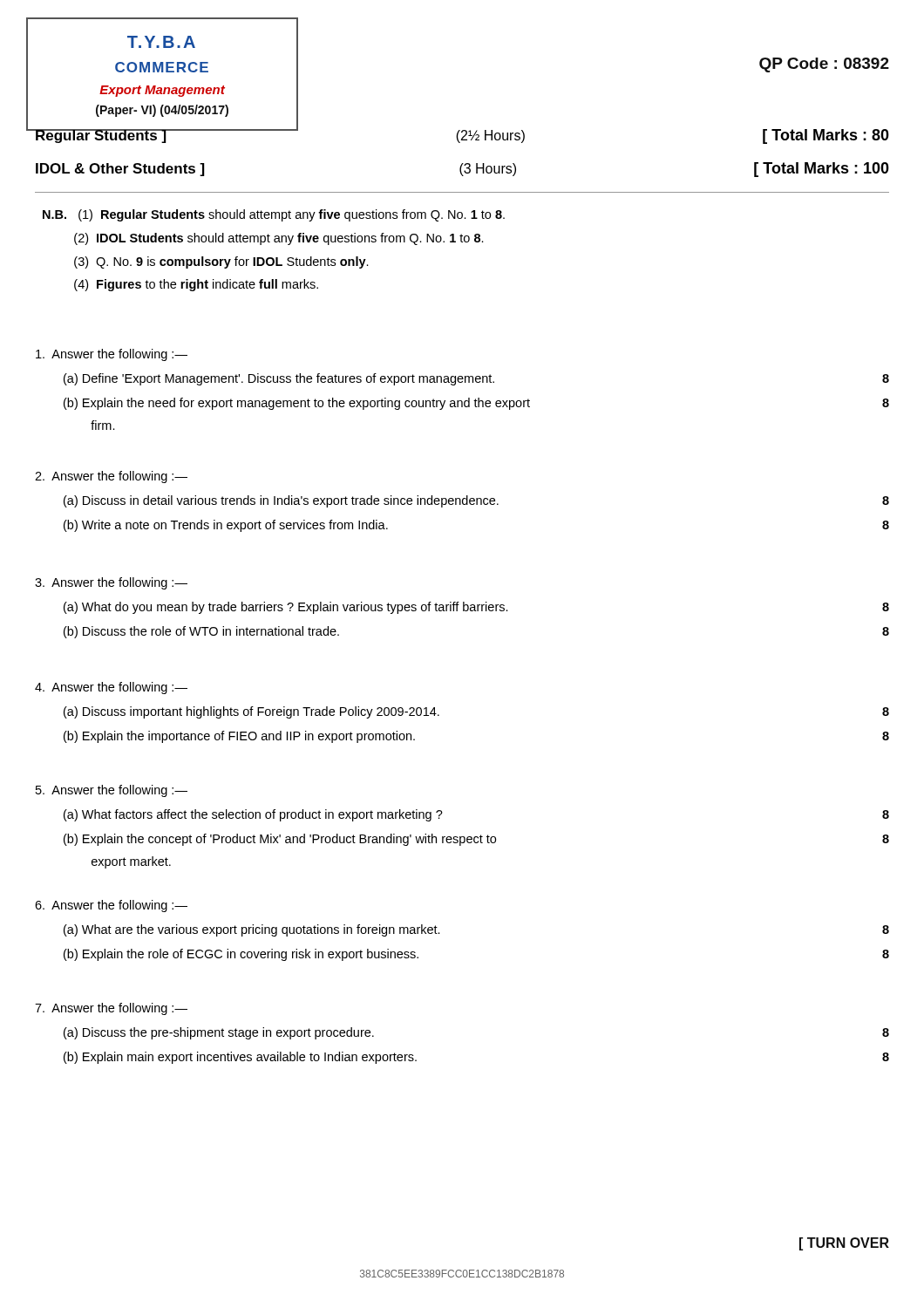Click the passage that begins "IDOL & Other Students"
Screen dimensions: 1308x924
462,169
